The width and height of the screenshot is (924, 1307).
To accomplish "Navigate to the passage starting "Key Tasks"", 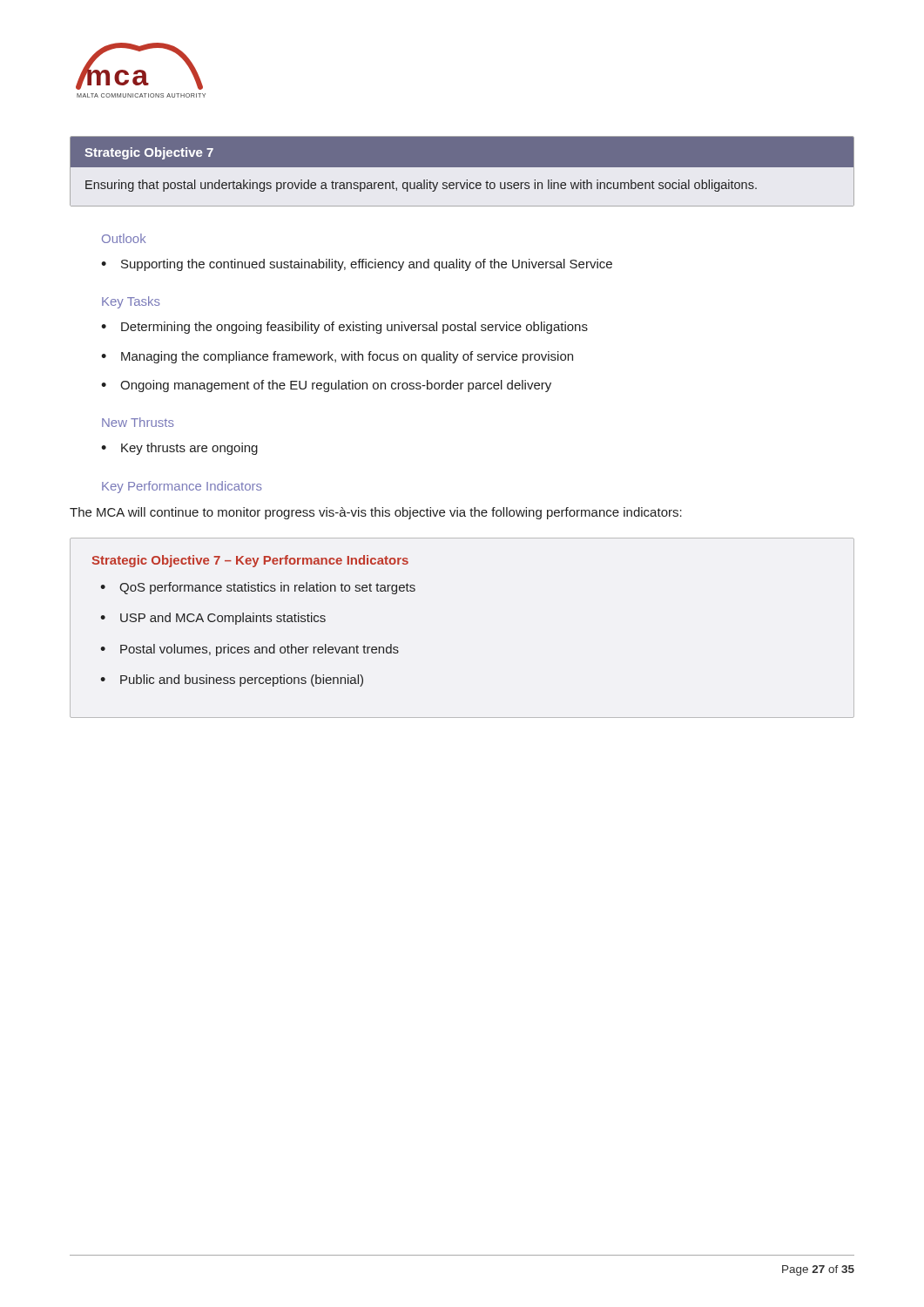I will click(x=131, y=301).
